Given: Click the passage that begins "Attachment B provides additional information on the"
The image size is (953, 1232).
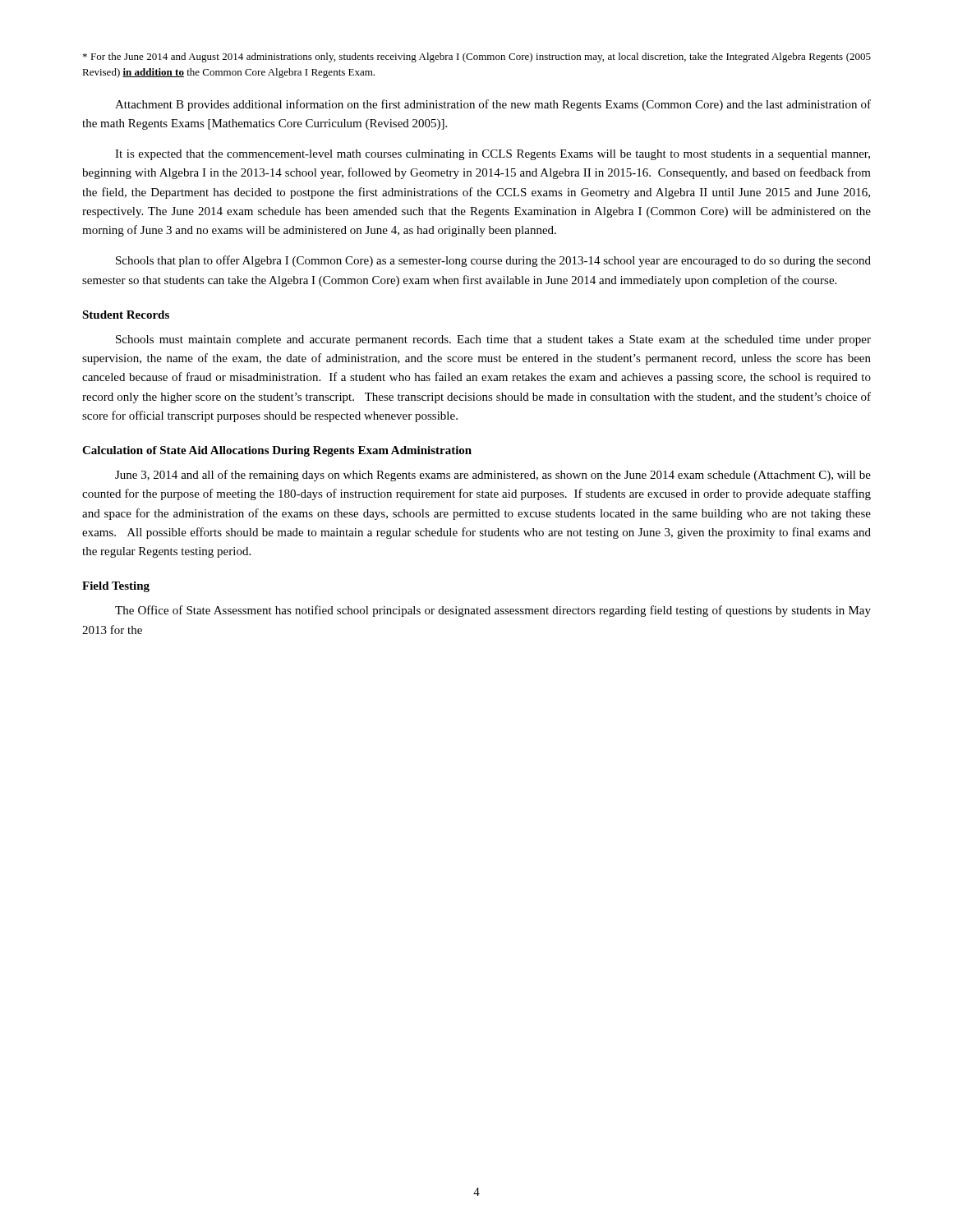Looking at the screenshot, I should (x=476, y=114).
